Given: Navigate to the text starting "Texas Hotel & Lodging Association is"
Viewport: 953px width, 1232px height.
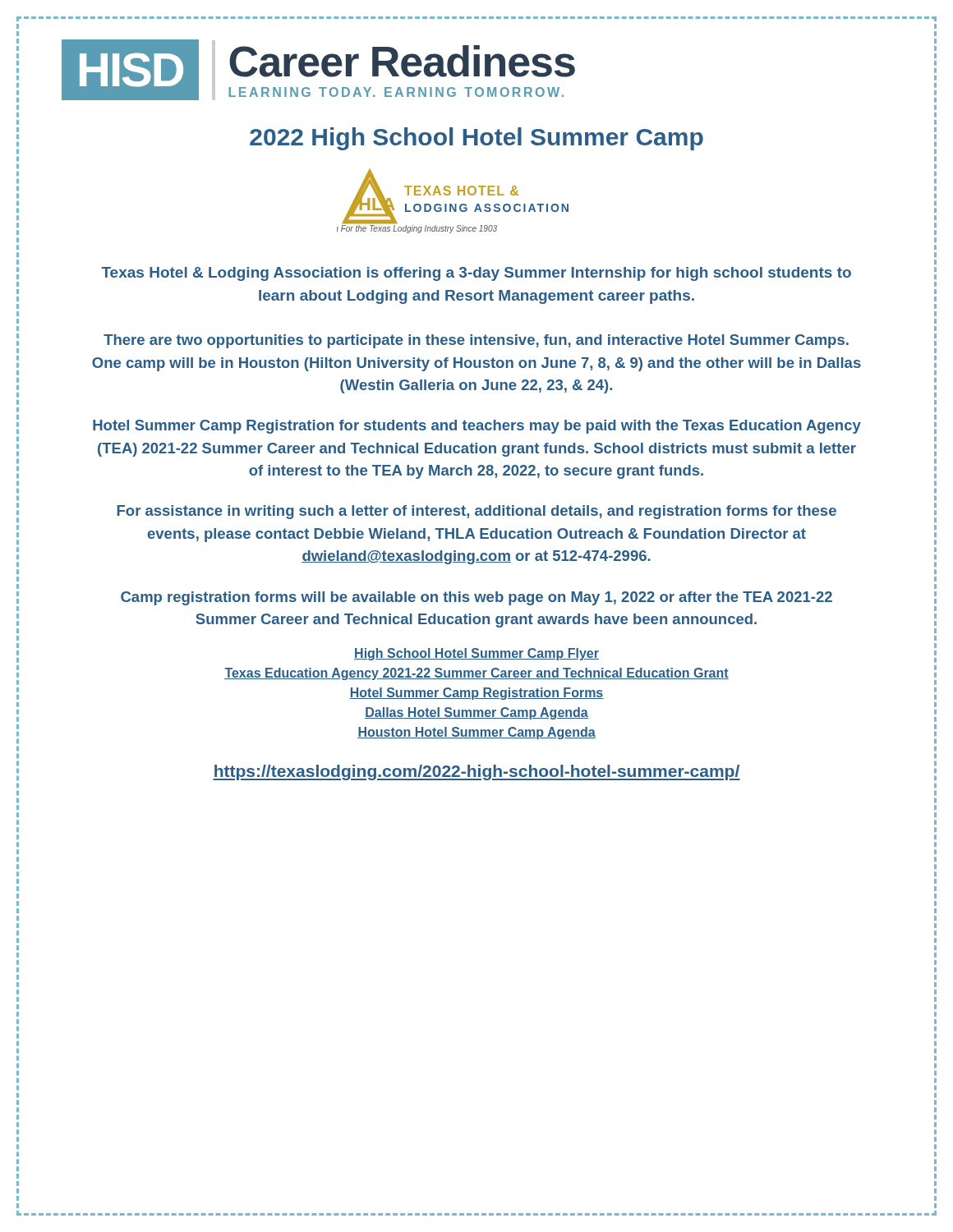Looking at the screenshot, I should 476,284.
